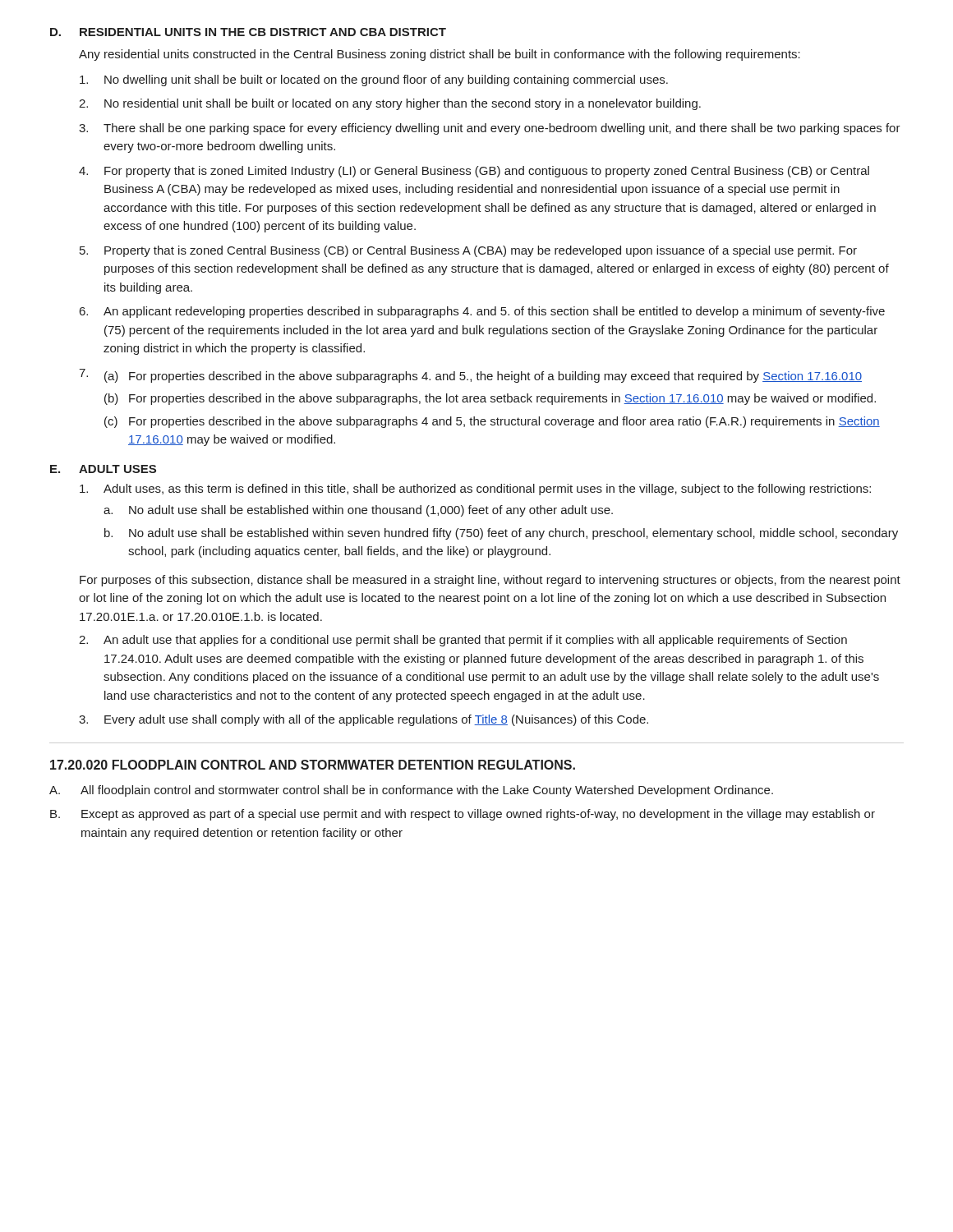953x1232 pixels.
Task: Locate the section header that reads "17.20.020 FLOODPLAIN CONTROL AND STORMWATER"
Action: [313, 765]
